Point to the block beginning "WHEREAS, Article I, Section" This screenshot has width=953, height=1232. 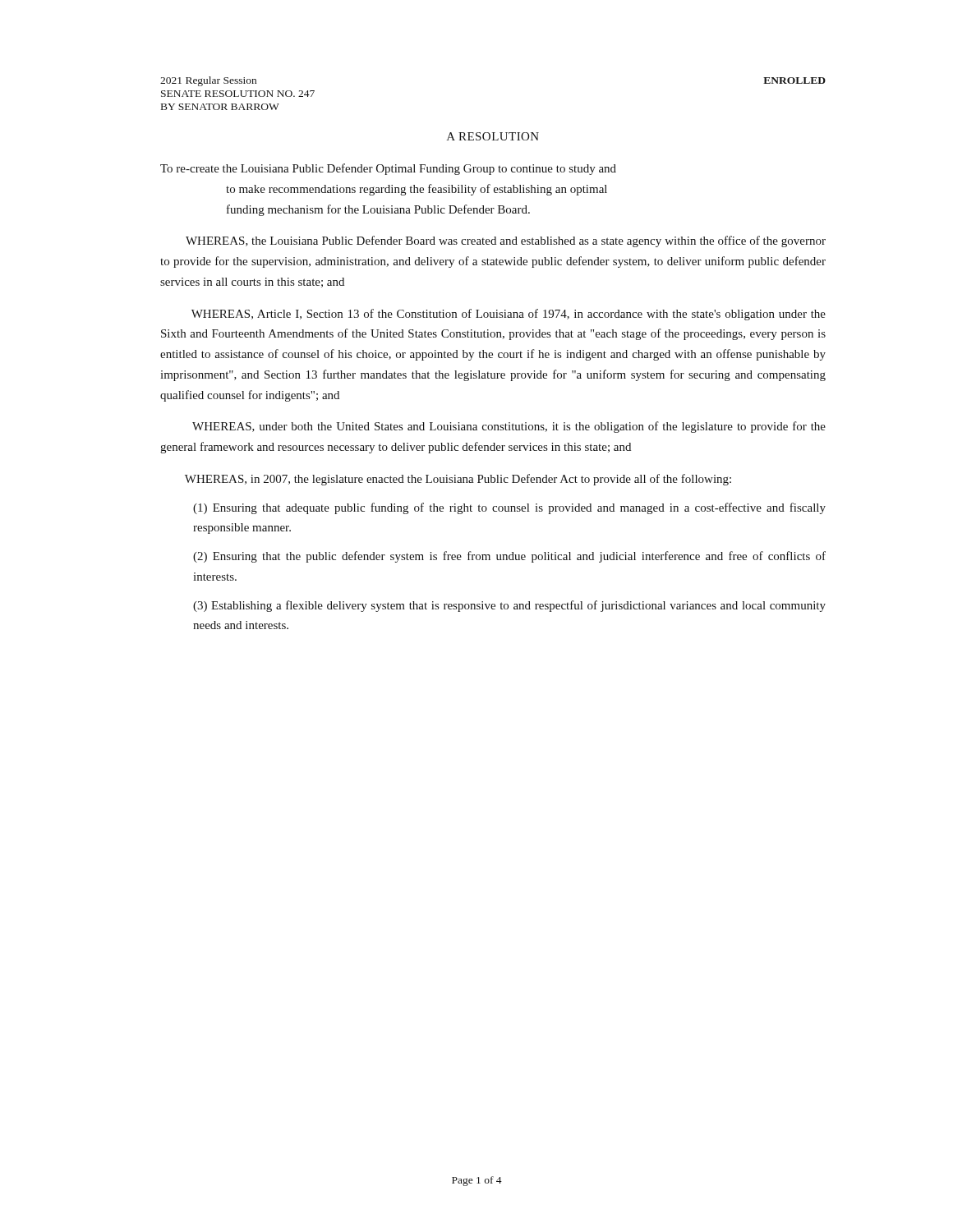coord(493,354)
